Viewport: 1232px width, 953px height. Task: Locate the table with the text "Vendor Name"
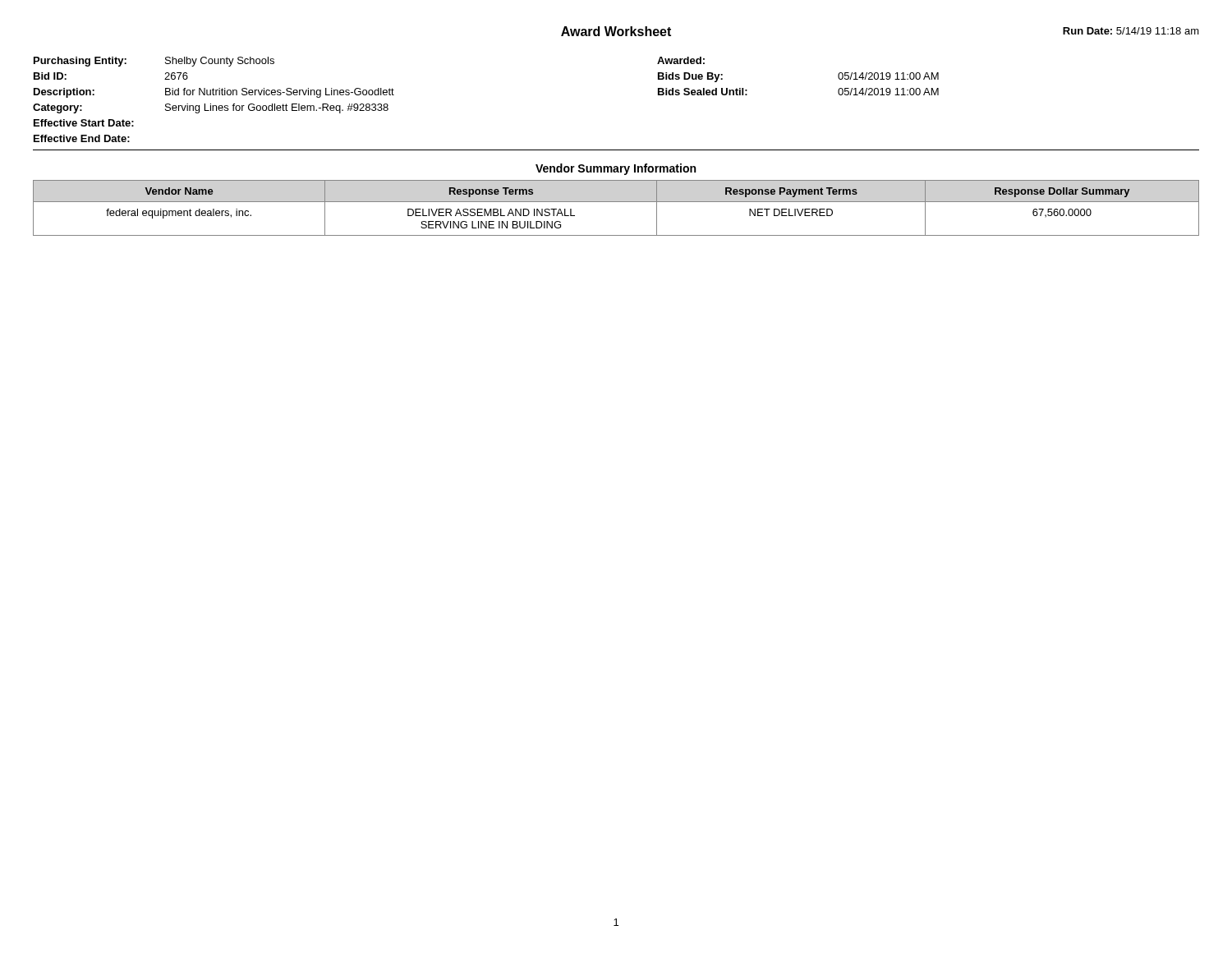coord(616,208)
